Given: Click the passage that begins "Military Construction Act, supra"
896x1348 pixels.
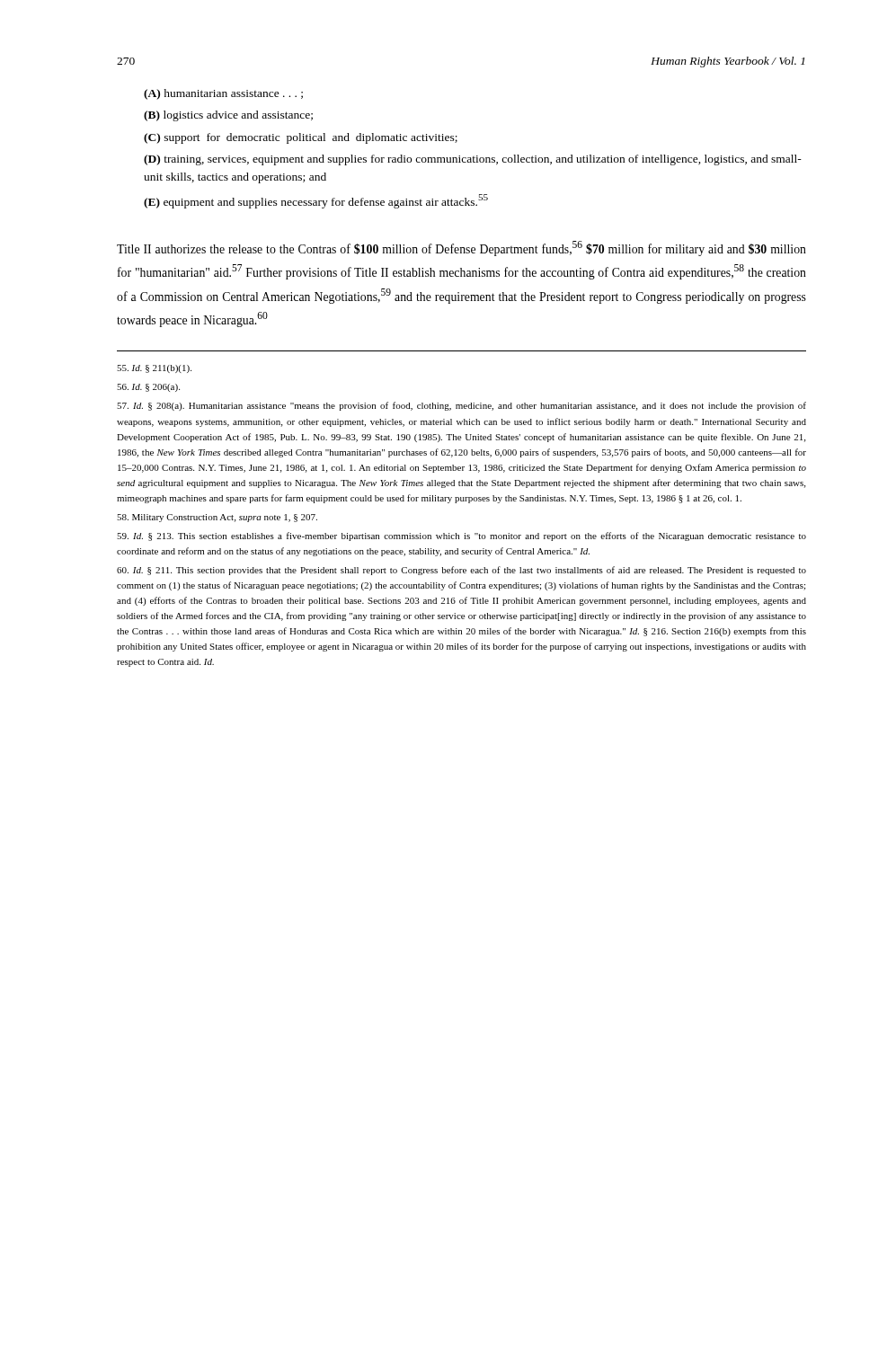Looking at the screenshot, I should (217, 517).
